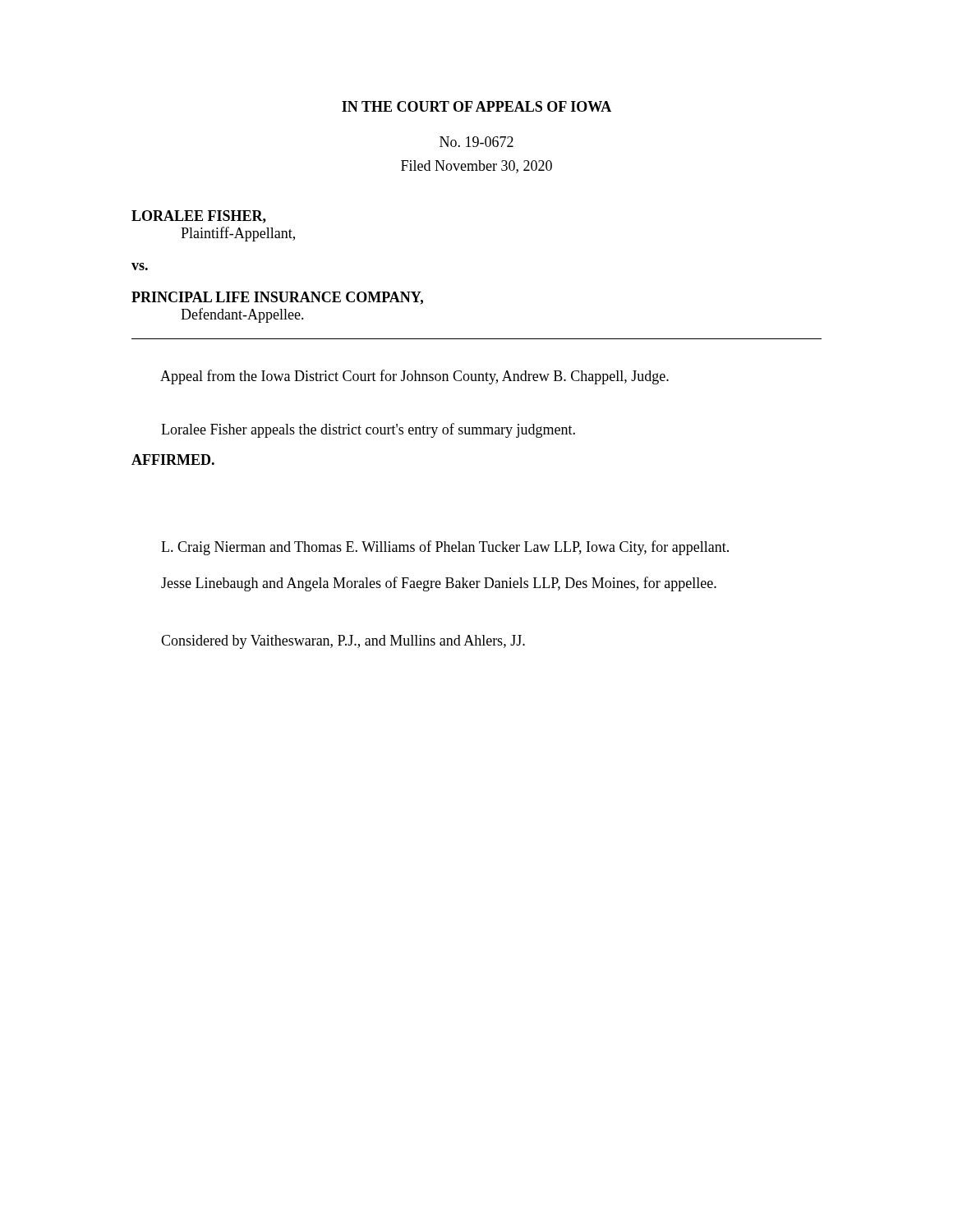Find the text block starting "Jesse Linebaugh and Angela Morales of Faegre Baker"
The image size is (953, 1232).
pyautogui.click(x=424, y=583)
